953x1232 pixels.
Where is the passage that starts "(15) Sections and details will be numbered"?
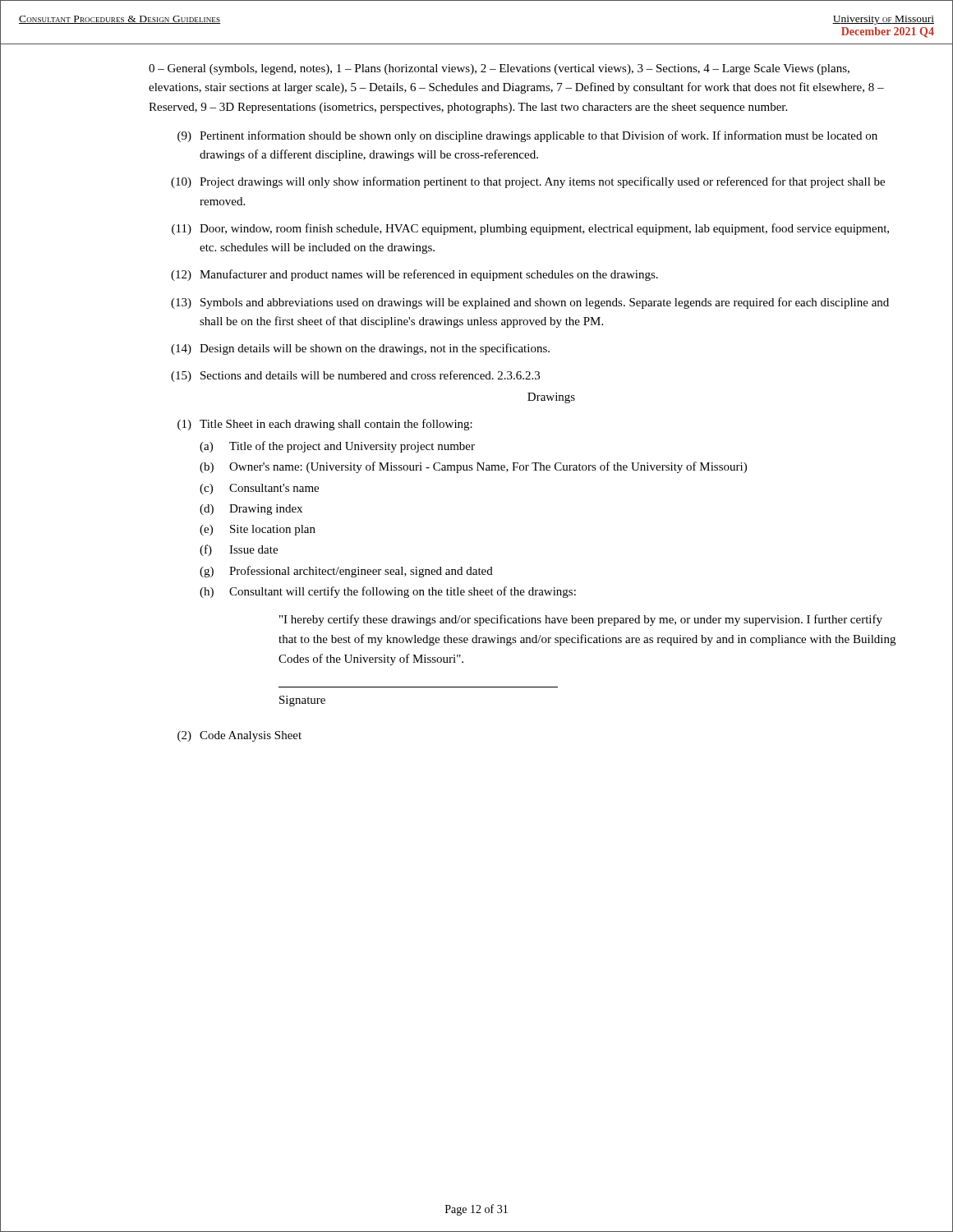click(526, 386)
